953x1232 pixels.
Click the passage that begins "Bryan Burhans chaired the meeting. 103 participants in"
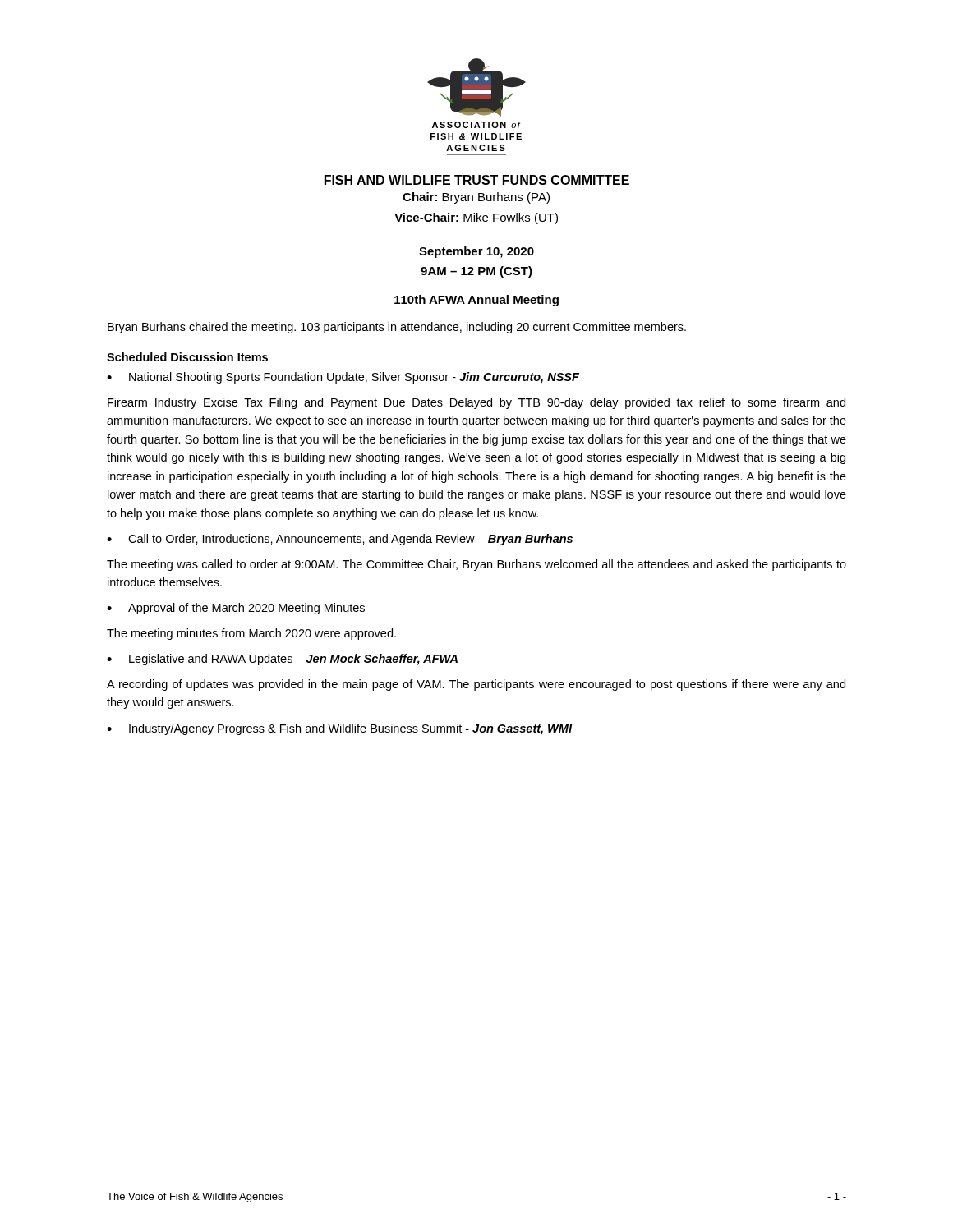click(x=397, y=327)
